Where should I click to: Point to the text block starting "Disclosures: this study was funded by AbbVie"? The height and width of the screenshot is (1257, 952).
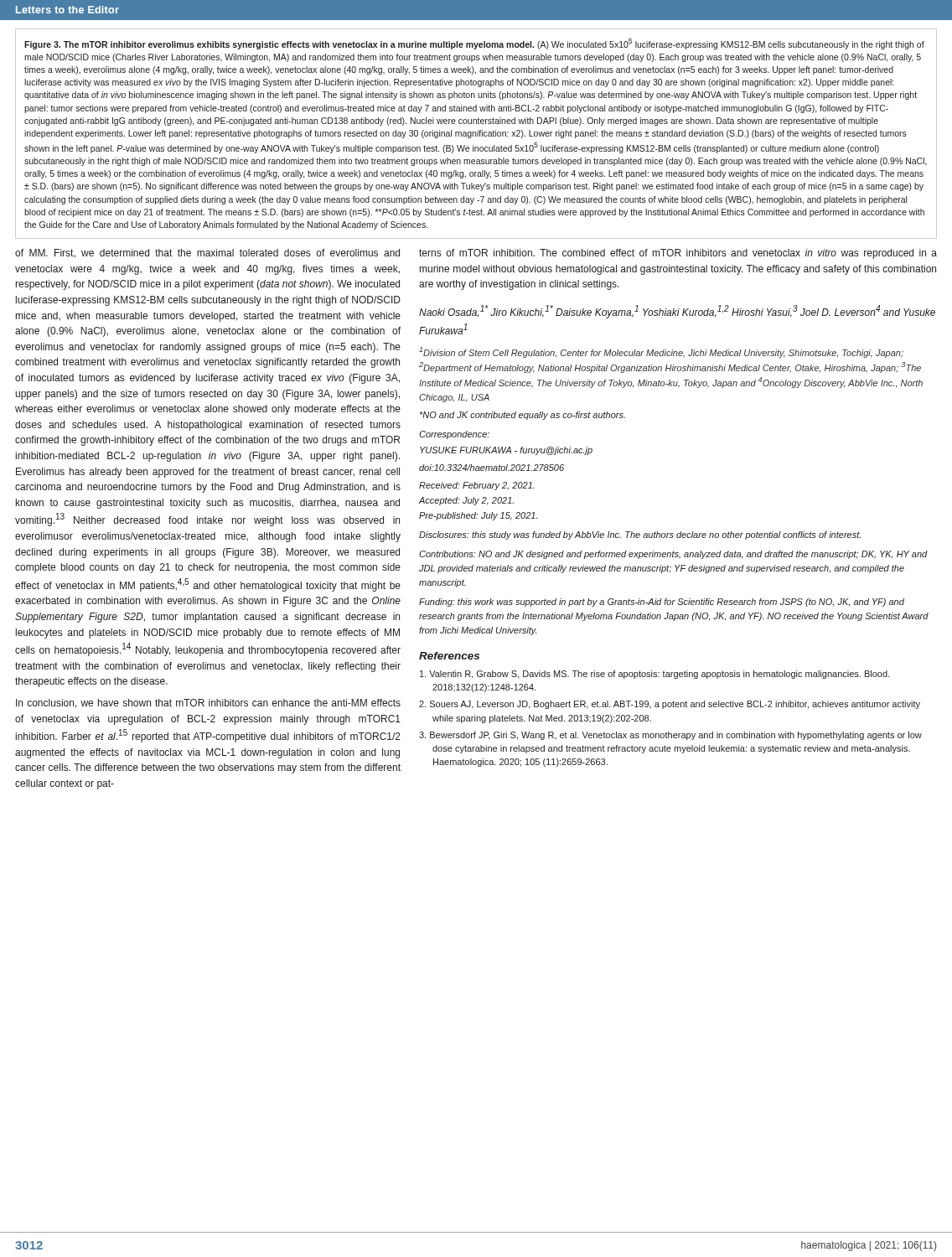coord(640,534)
